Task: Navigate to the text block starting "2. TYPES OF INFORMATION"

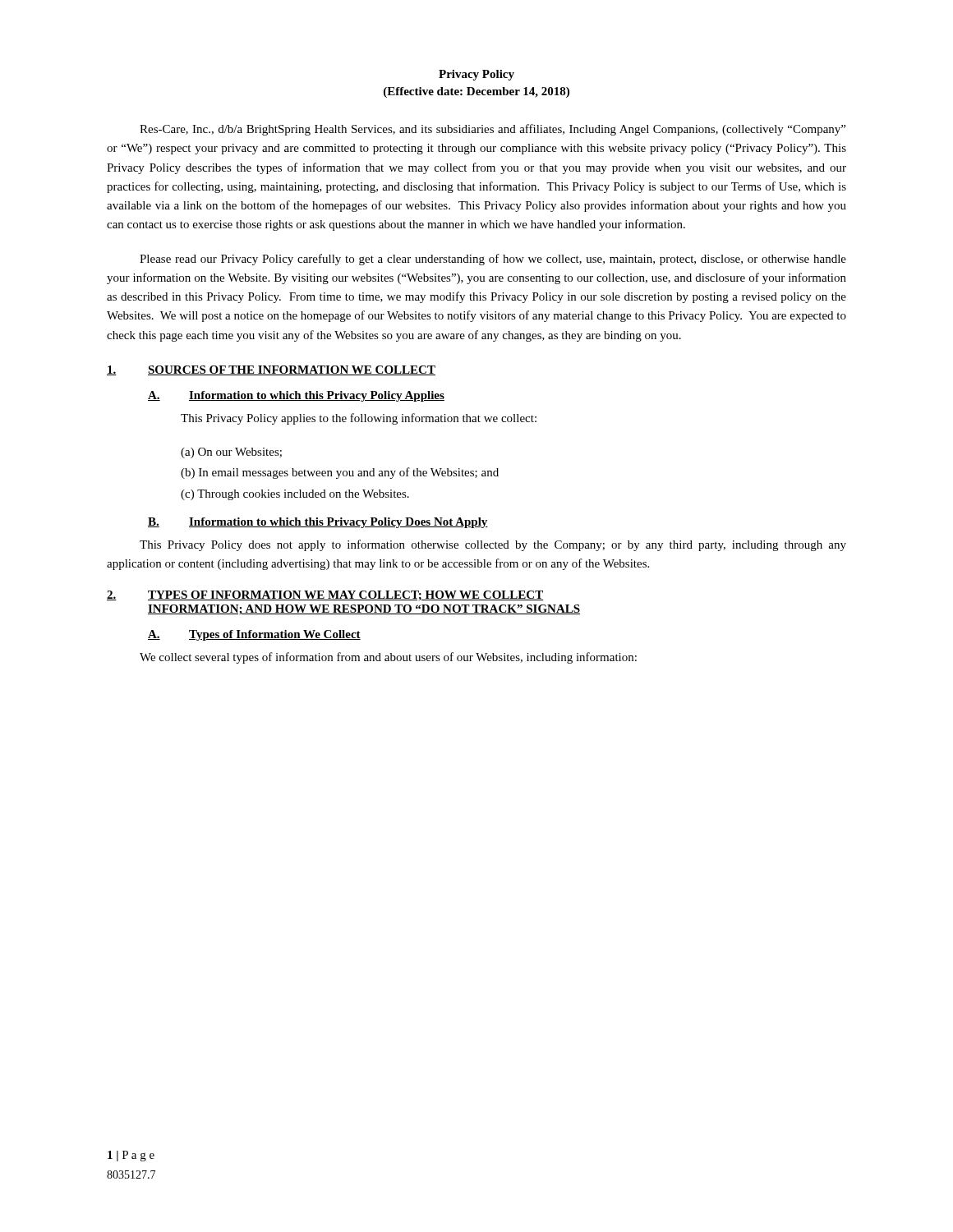Action: (343, 602)
